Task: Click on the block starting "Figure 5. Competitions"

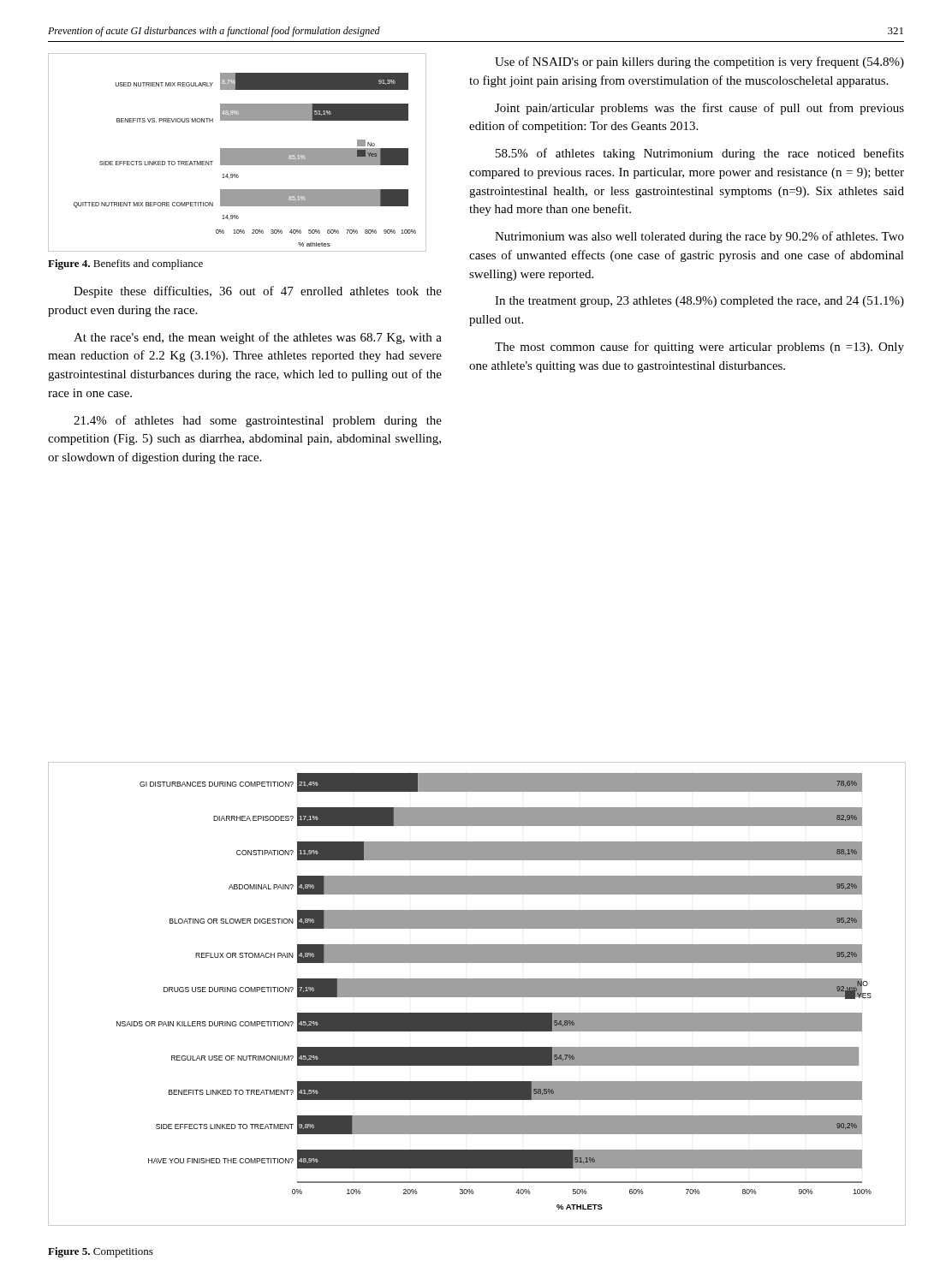Action: point(101,1251)
